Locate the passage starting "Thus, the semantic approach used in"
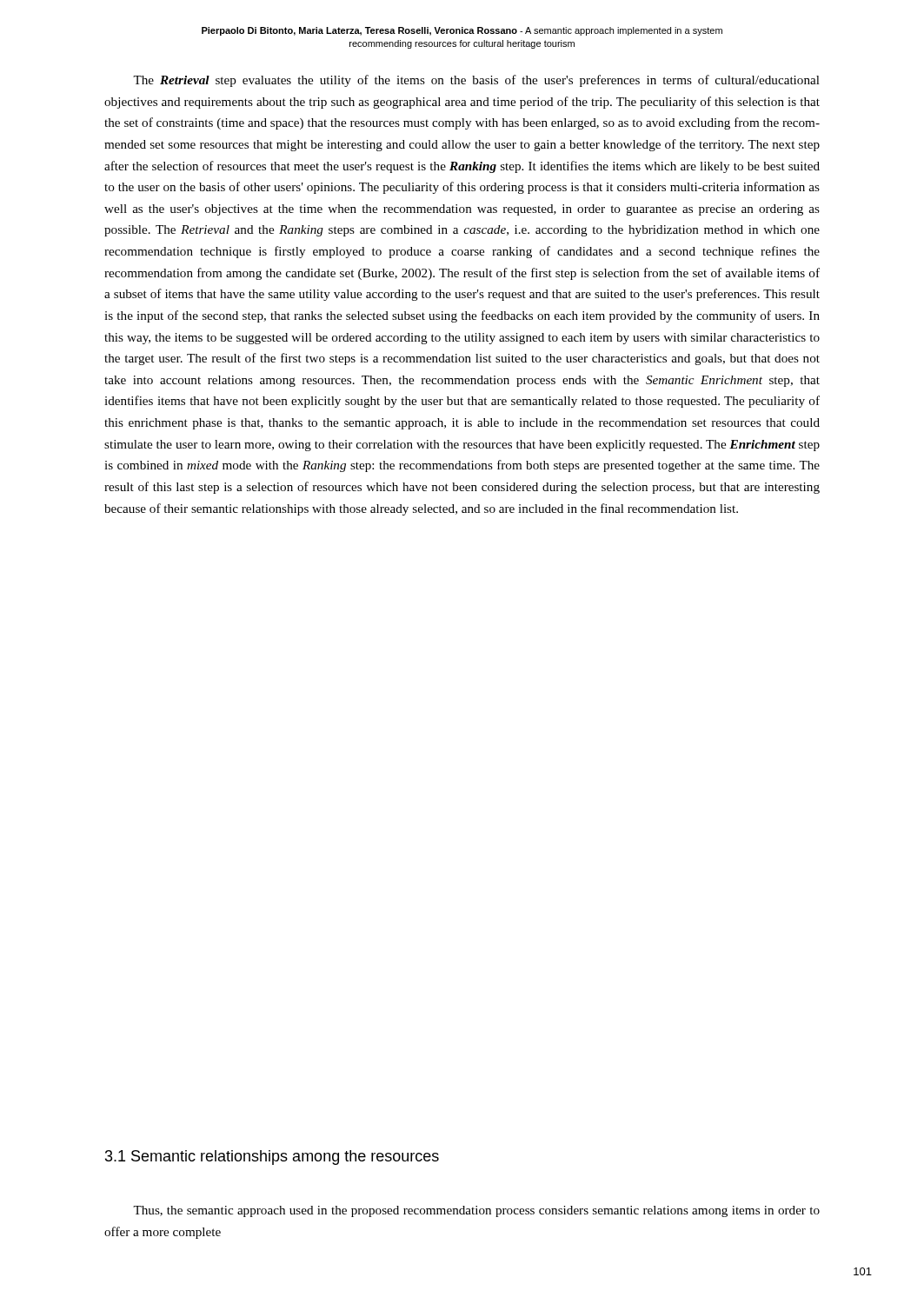Screen dimensions: 1304x924 pos(462,1221)
